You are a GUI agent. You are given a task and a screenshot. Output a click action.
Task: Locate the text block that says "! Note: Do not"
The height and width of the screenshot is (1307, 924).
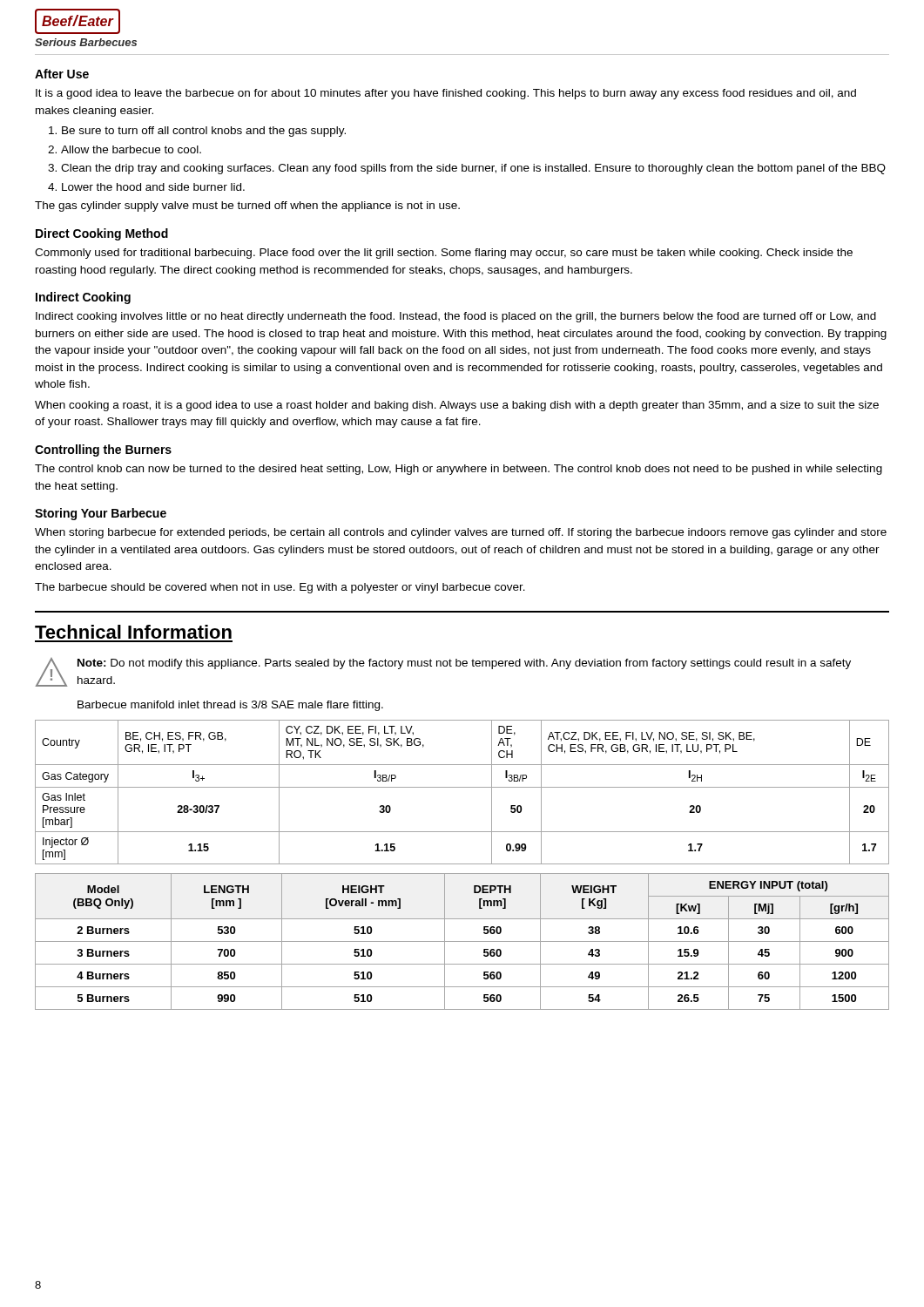(462, 672)
